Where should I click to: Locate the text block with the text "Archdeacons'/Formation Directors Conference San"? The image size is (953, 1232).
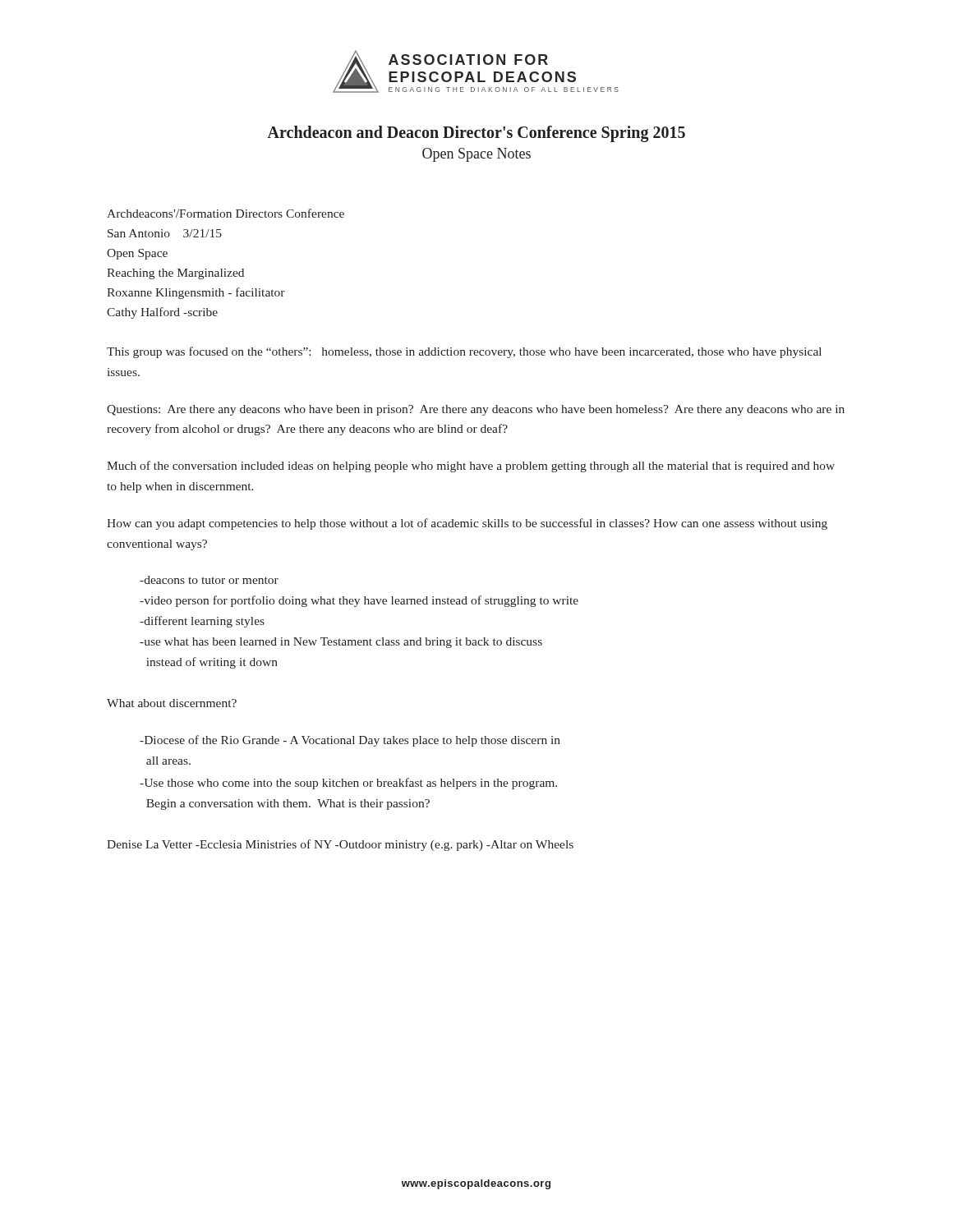[x=226, y=262]
